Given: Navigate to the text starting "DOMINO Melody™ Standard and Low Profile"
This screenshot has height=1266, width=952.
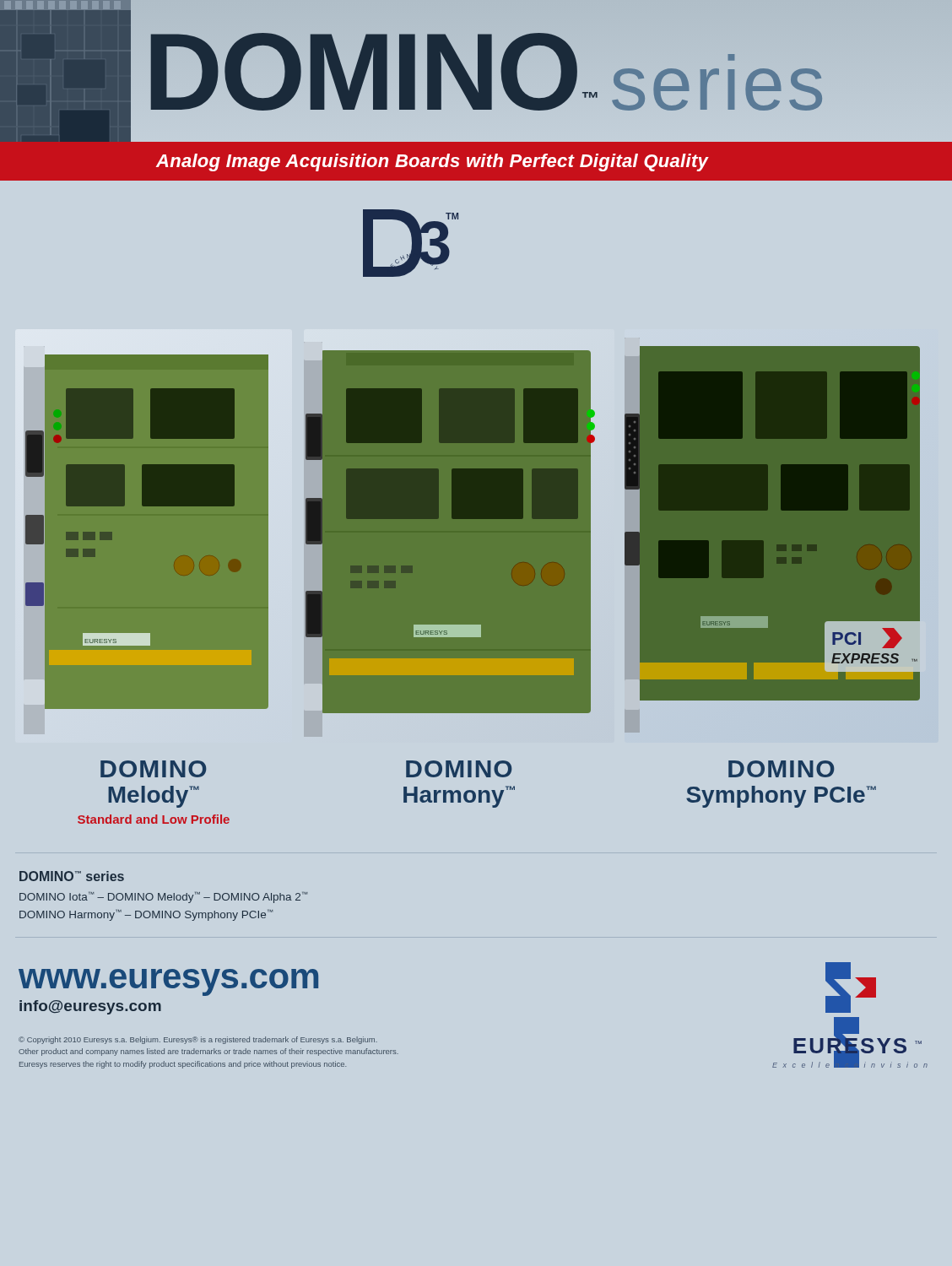Looking at the screenshot, I should click(x=154, y=791).
